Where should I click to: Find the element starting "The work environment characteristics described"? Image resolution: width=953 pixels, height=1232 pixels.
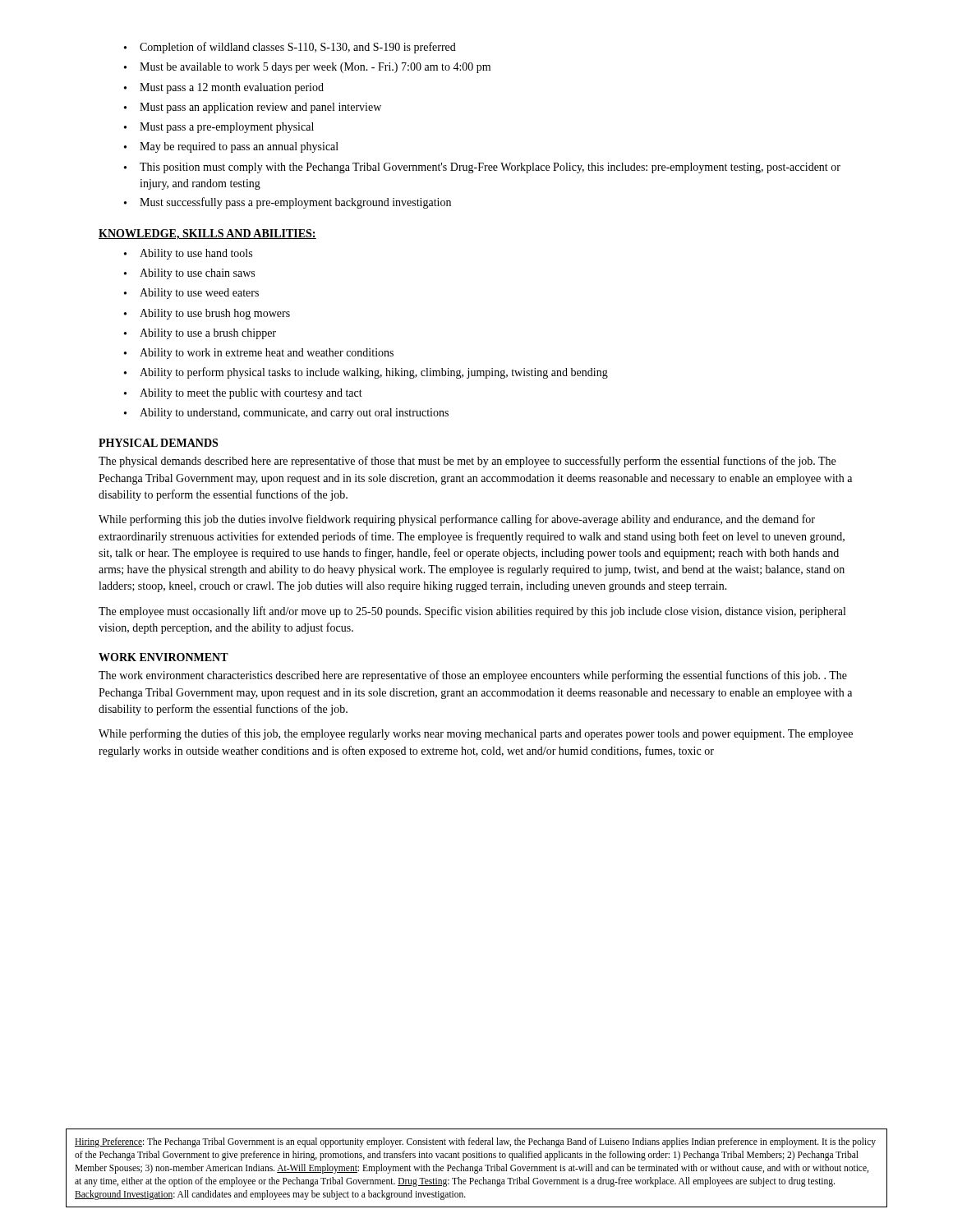coord(475,692)
